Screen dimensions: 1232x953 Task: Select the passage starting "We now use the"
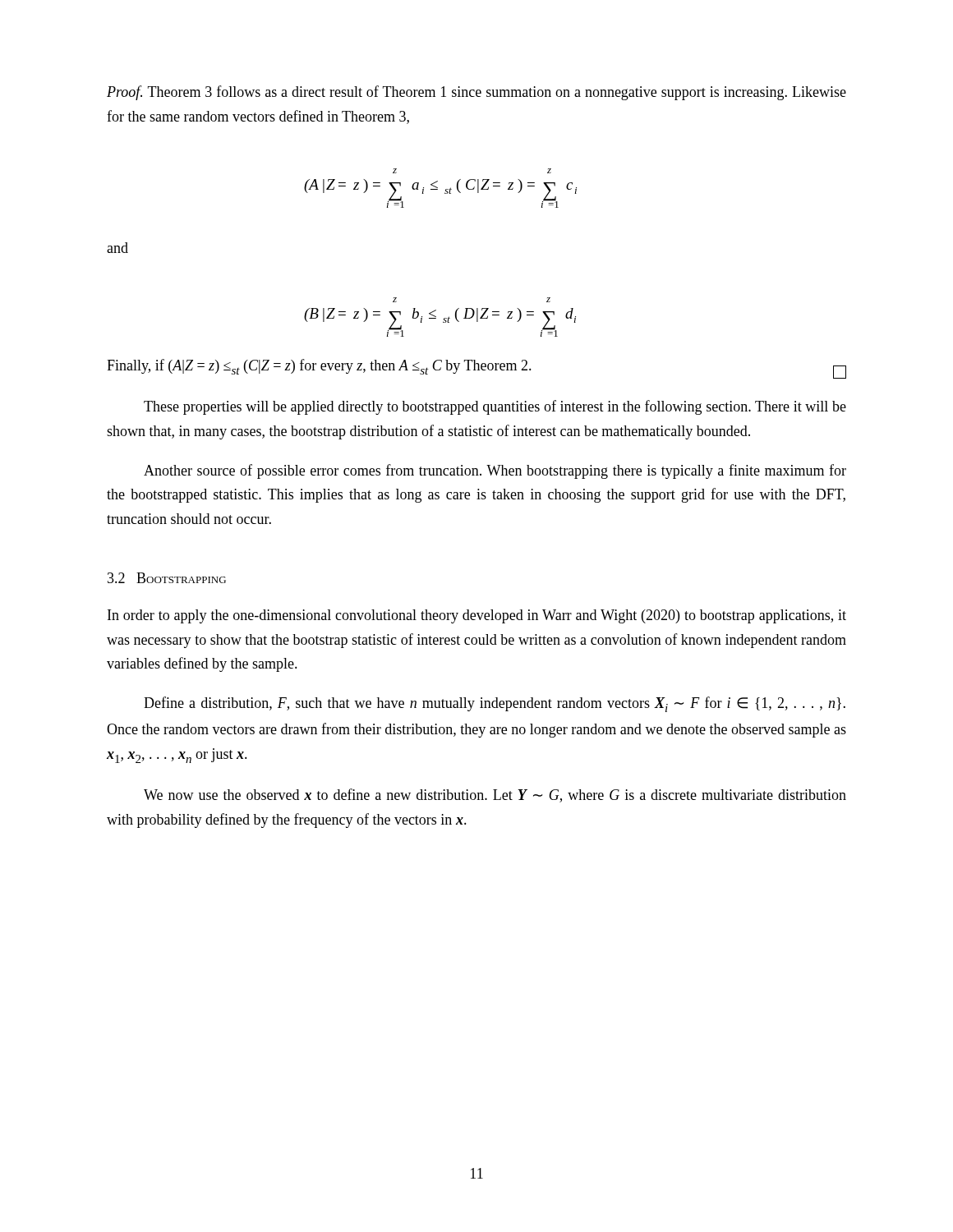pyautogui.click(x=476, y=808)
